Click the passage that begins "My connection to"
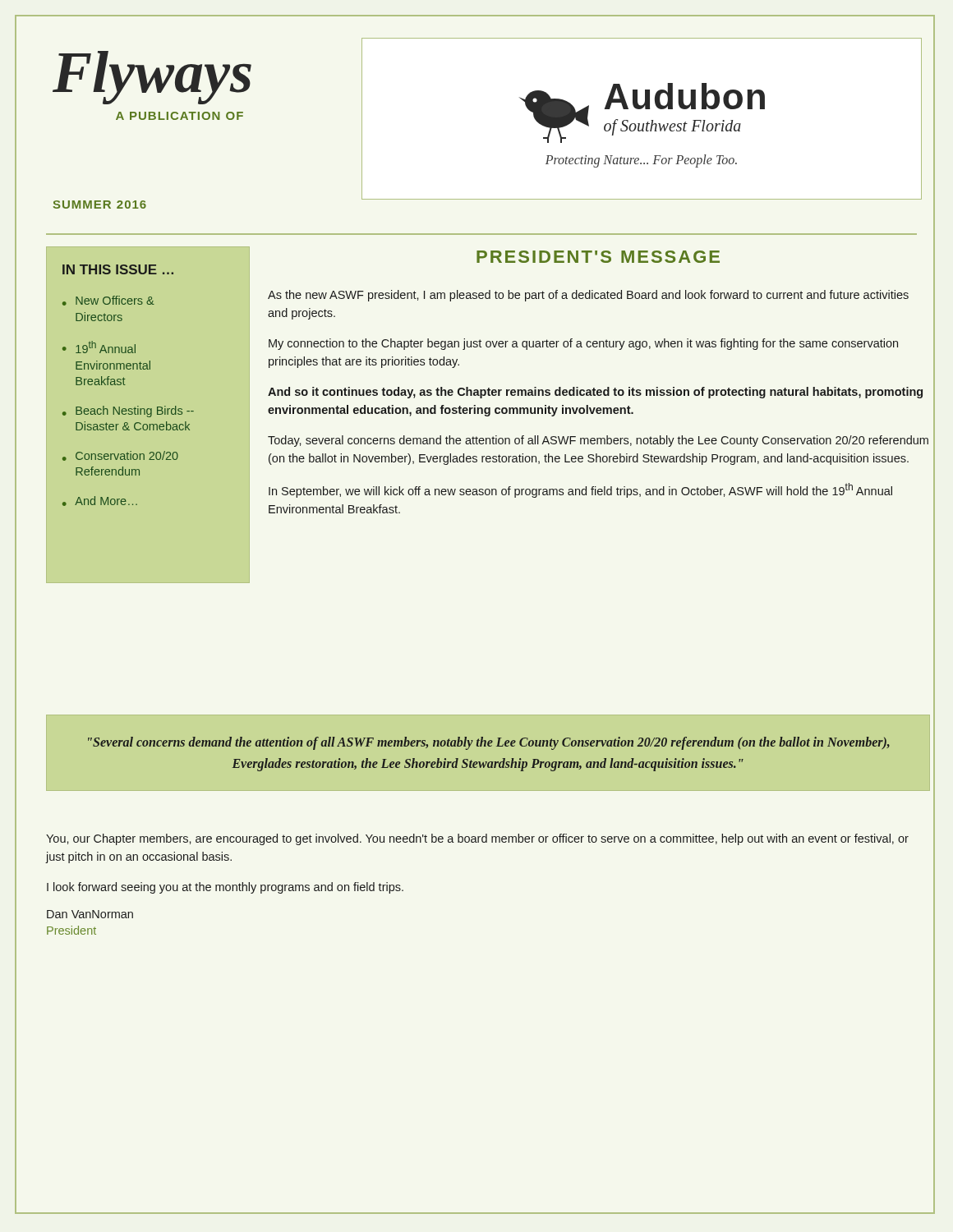The width and height of the screenshot is (953, 1232). (583, 352)
